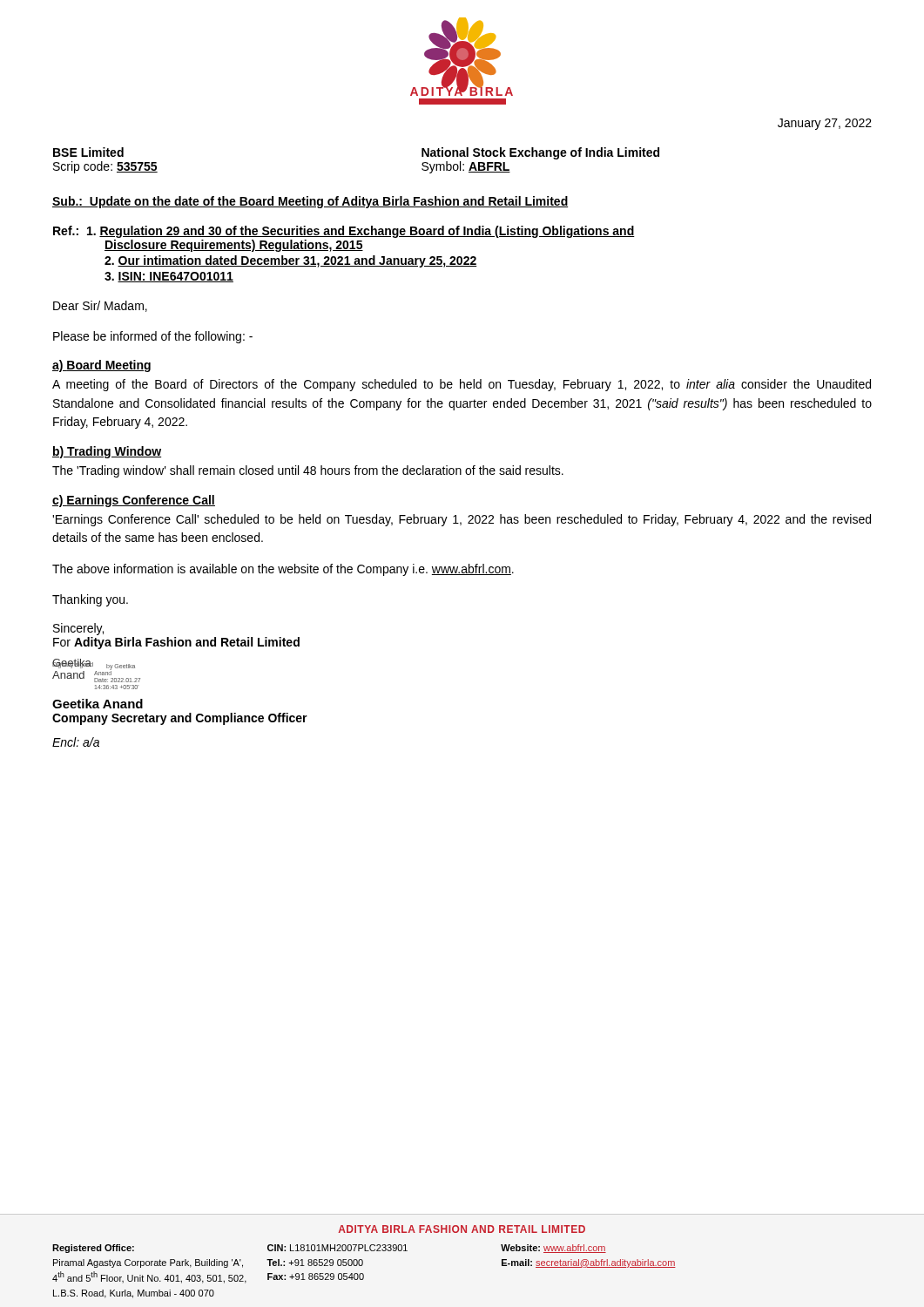Click on the section header containing "a) Board Meeting"
The height and width of the screenshot is (1307, 924).
[x=102, y=365]
